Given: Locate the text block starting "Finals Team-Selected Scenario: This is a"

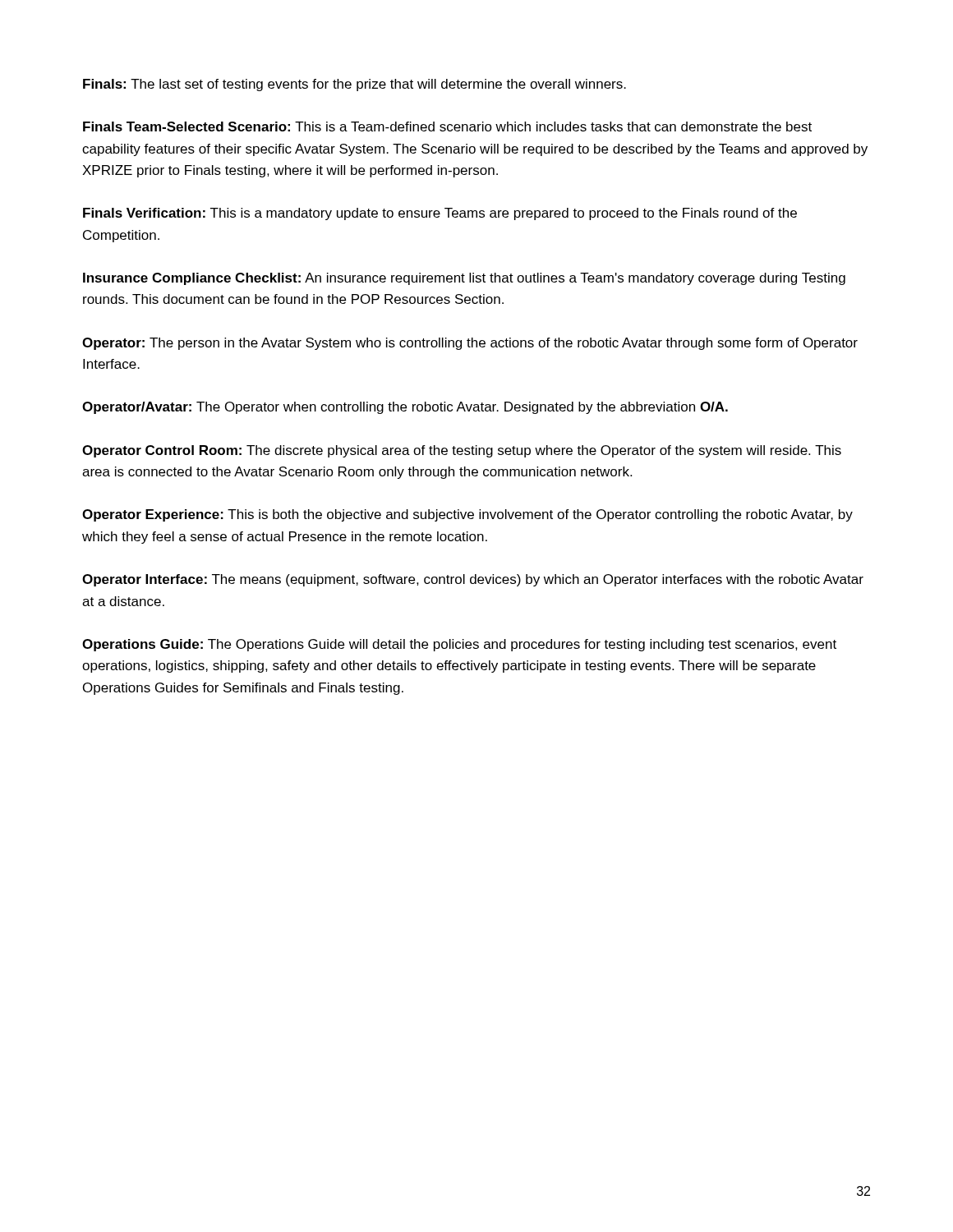Looking at the screenshot, I should tap(475, 149).
